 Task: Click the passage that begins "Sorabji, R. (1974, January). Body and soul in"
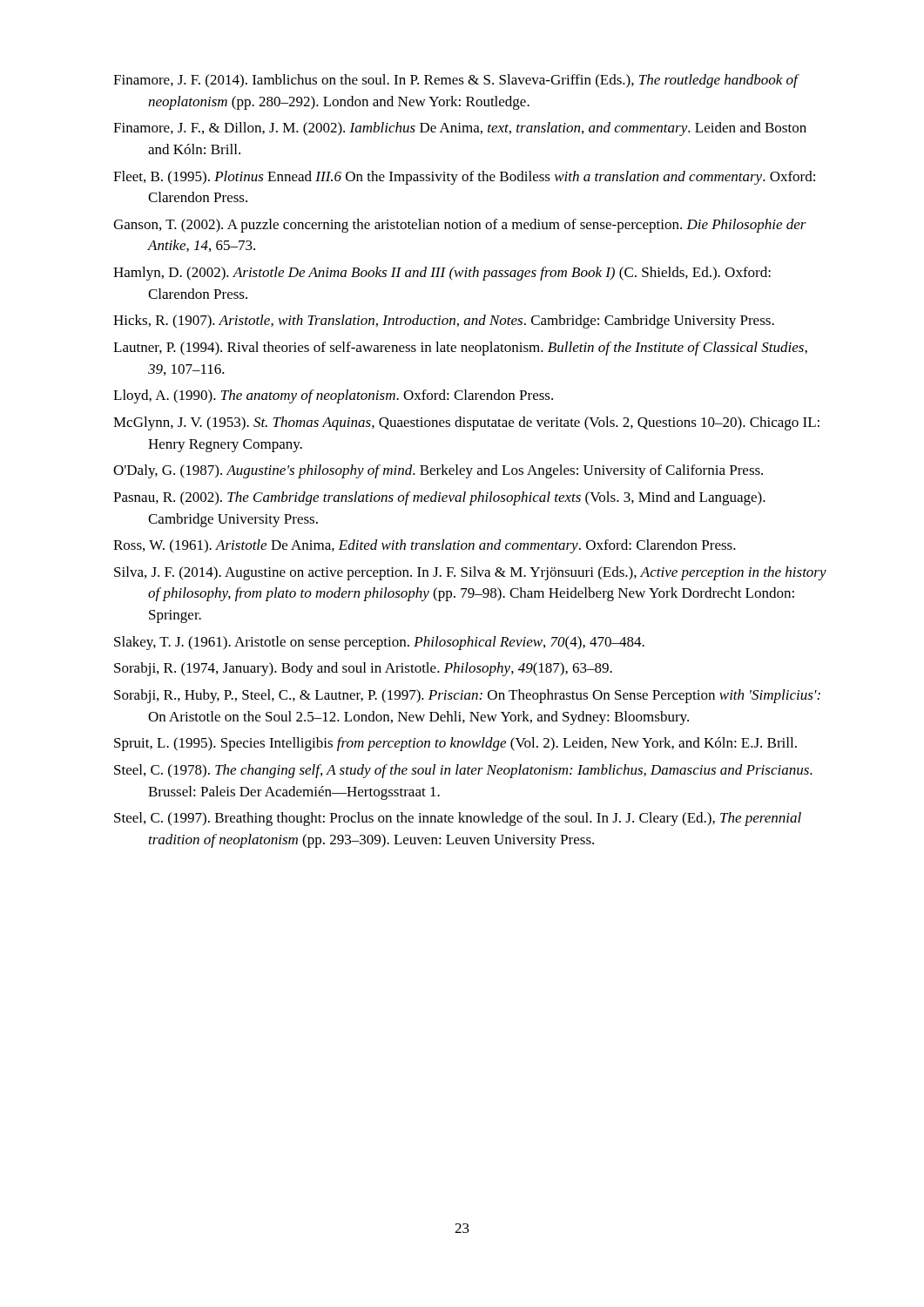point(363,668)
